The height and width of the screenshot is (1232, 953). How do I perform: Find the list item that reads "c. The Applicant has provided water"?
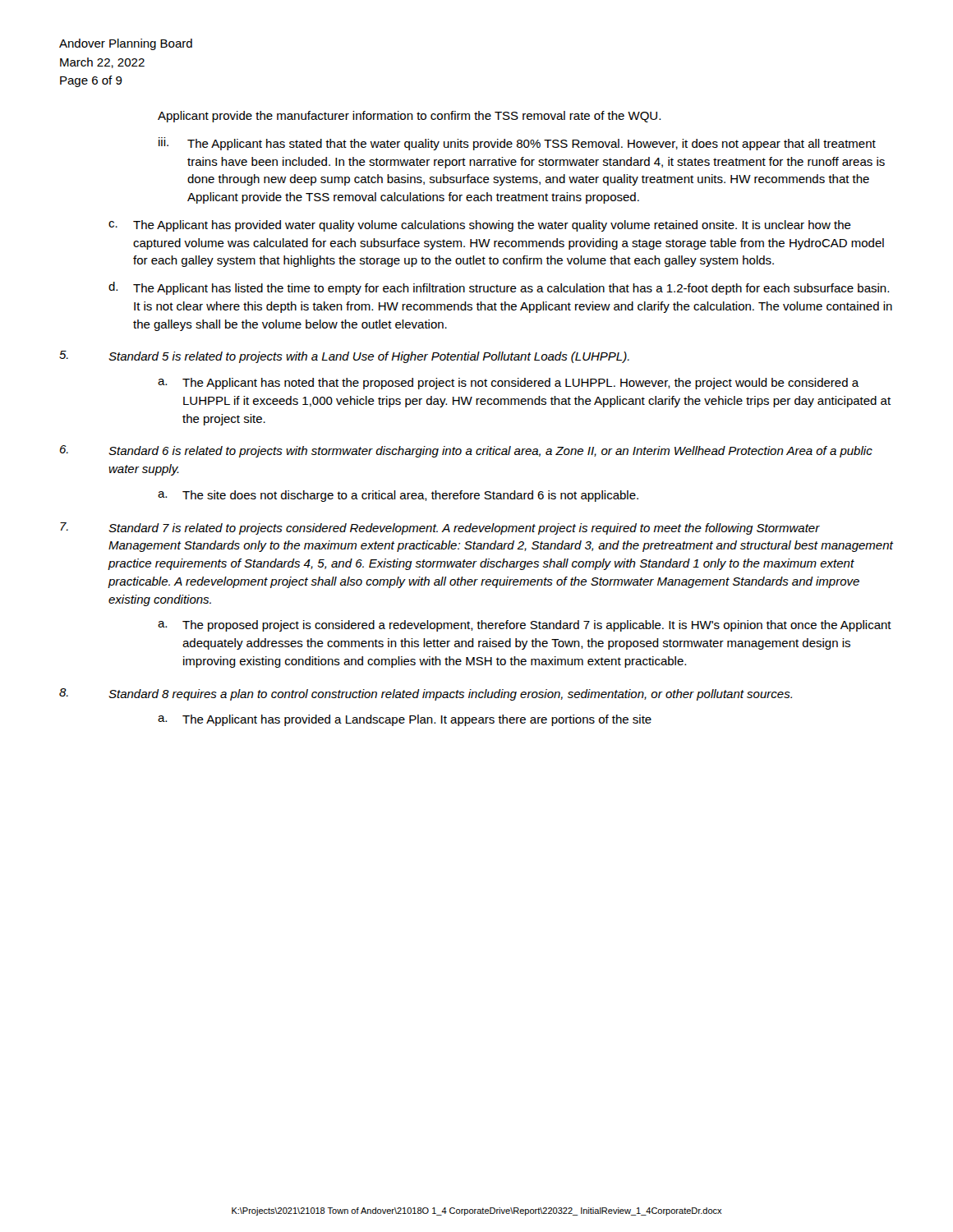tap(501, 243)
